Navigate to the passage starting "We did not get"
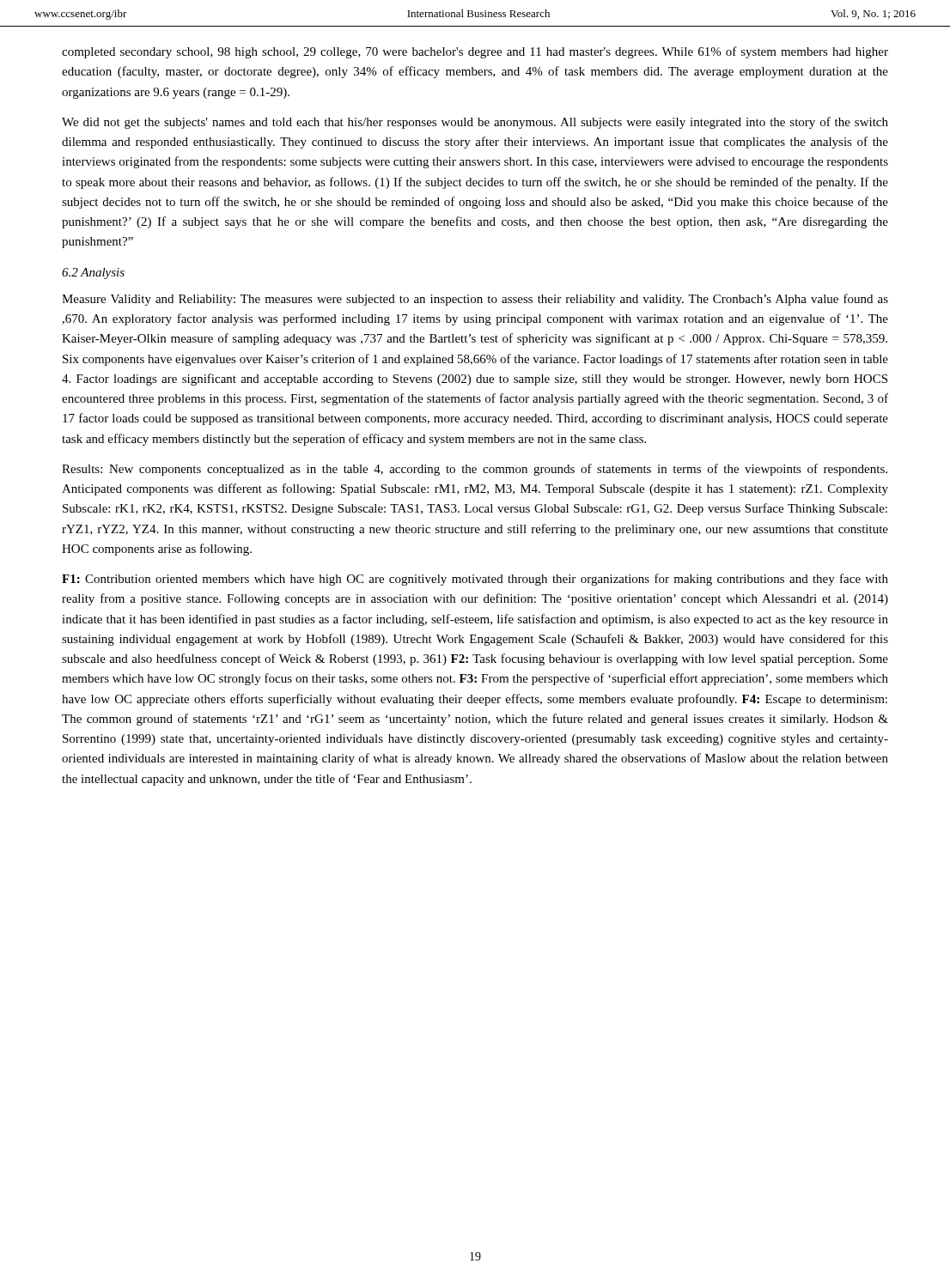This screenshot has height=1288, width=950. tap(475, 182)
